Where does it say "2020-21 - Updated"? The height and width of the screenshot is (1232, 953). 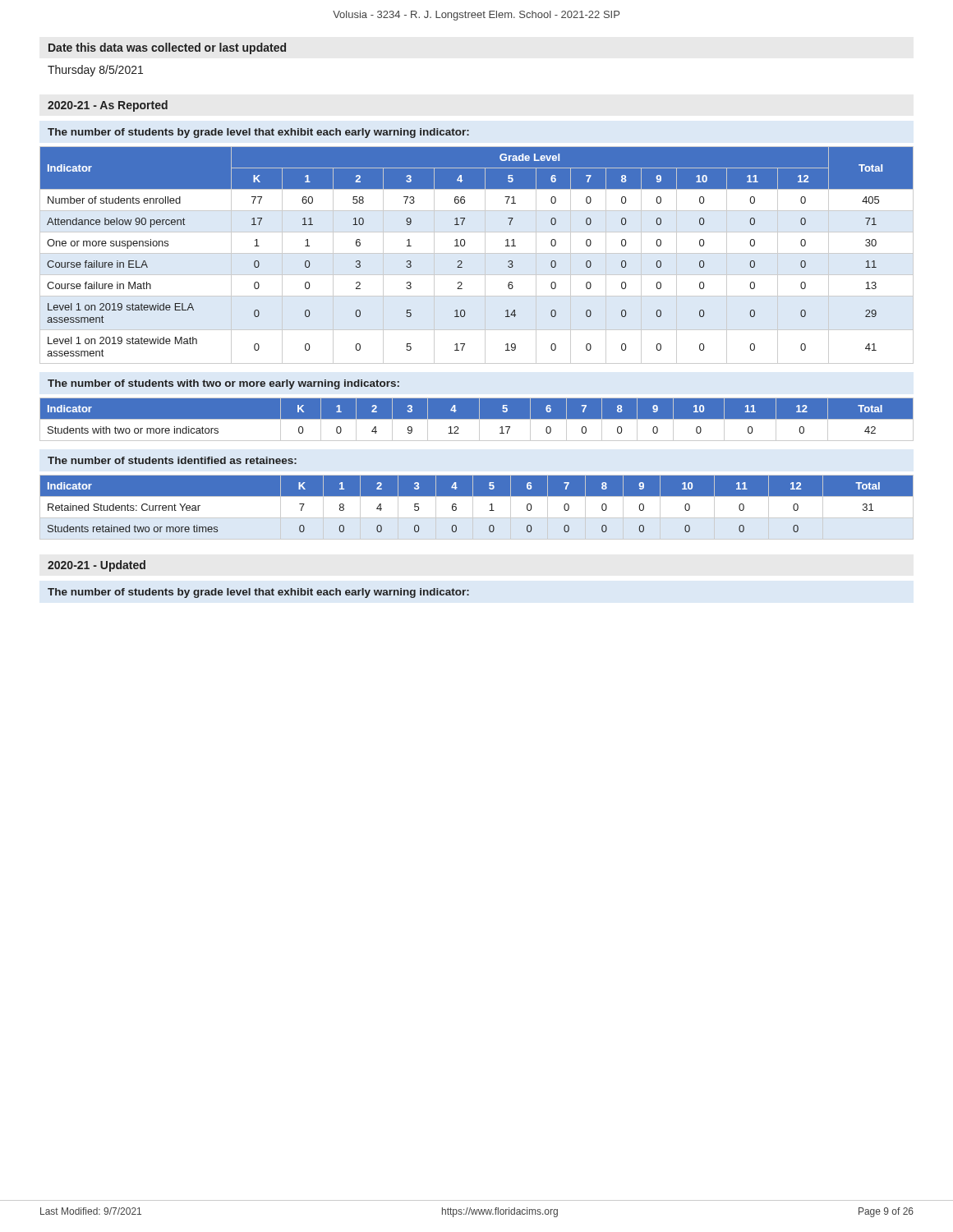pyautogui.click(x=97, y=565)
